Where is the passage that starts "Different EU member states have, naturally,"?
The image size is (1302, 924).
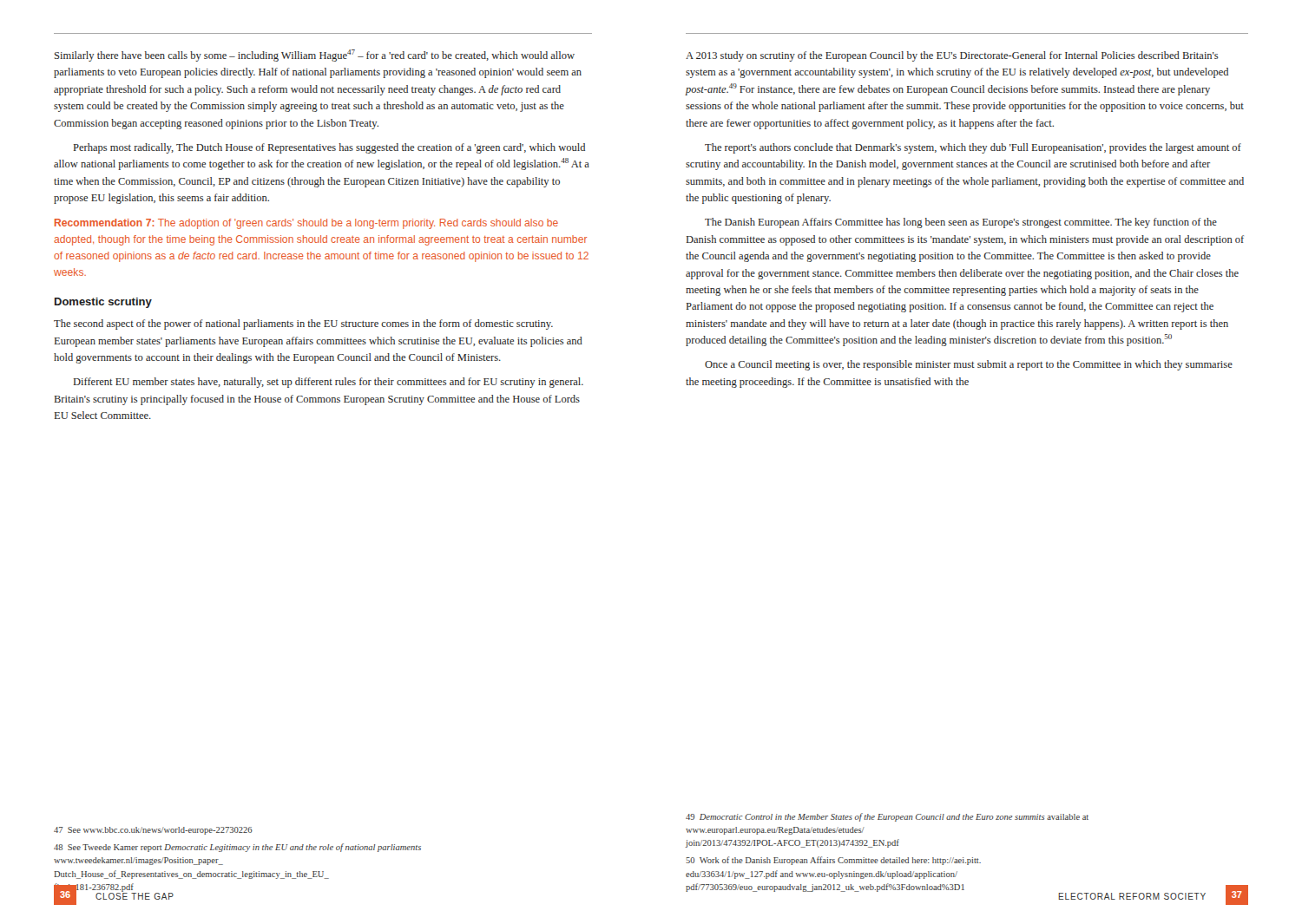(323, 399)
